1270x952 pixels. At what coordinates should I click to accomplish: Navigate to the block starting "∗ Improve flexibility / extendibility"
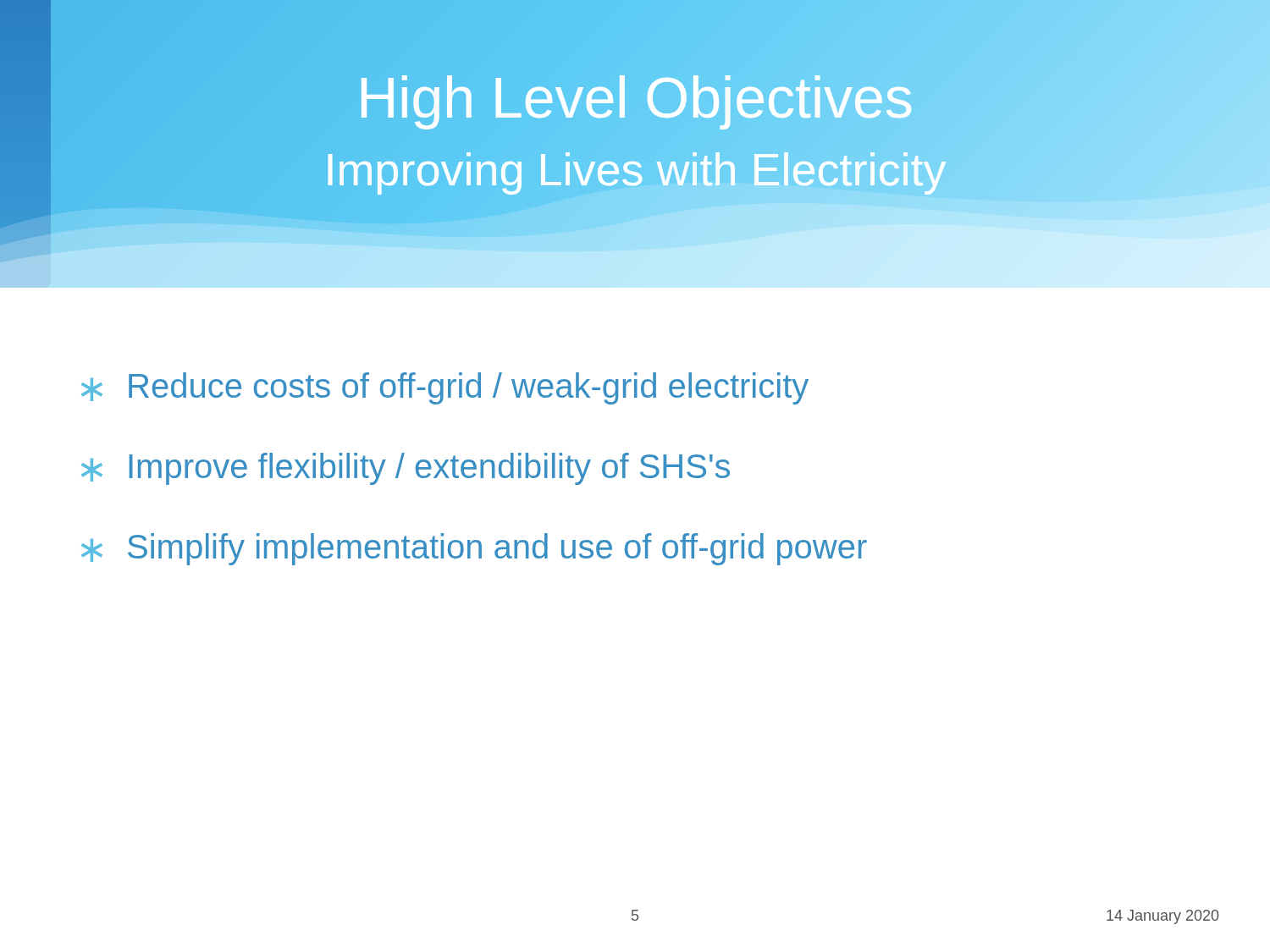404,469
